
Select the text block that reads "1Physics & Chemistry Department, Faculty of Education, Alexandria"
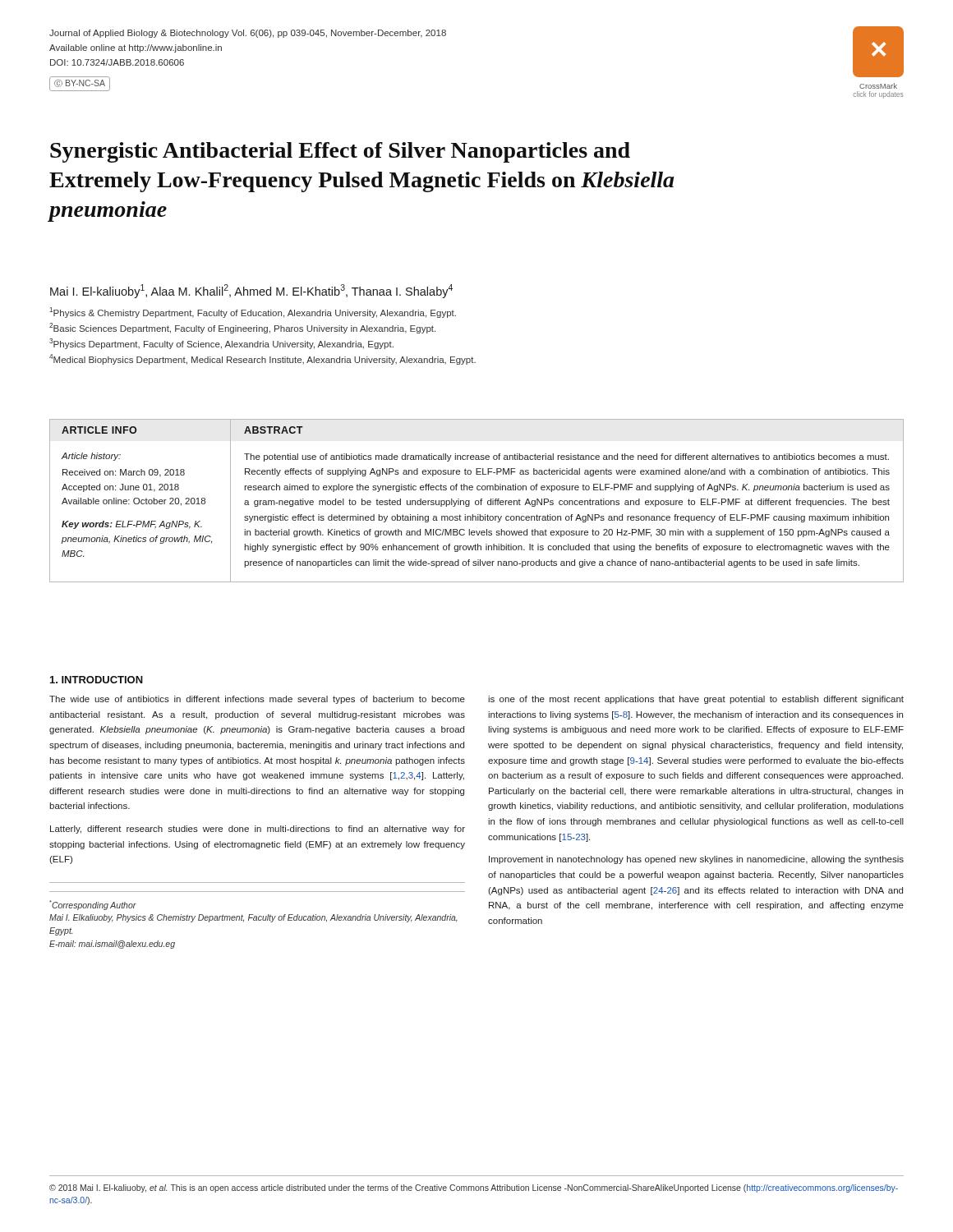click(x=263, y=336)
